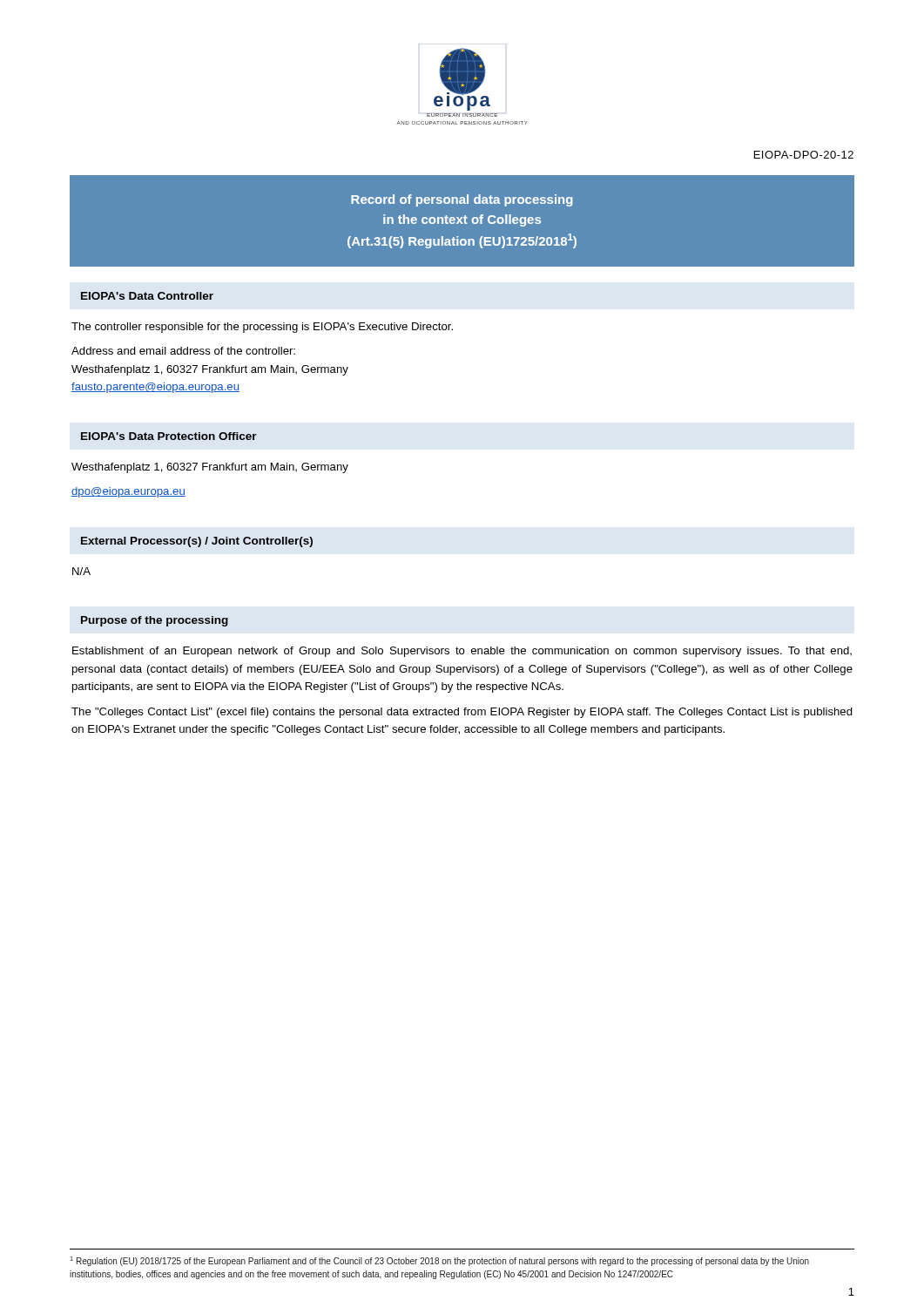The height and width of the screenshot is (1307, 924).
Task: Navigate to the block starting "Establishment of an European network of Group"
Action: 462,690
